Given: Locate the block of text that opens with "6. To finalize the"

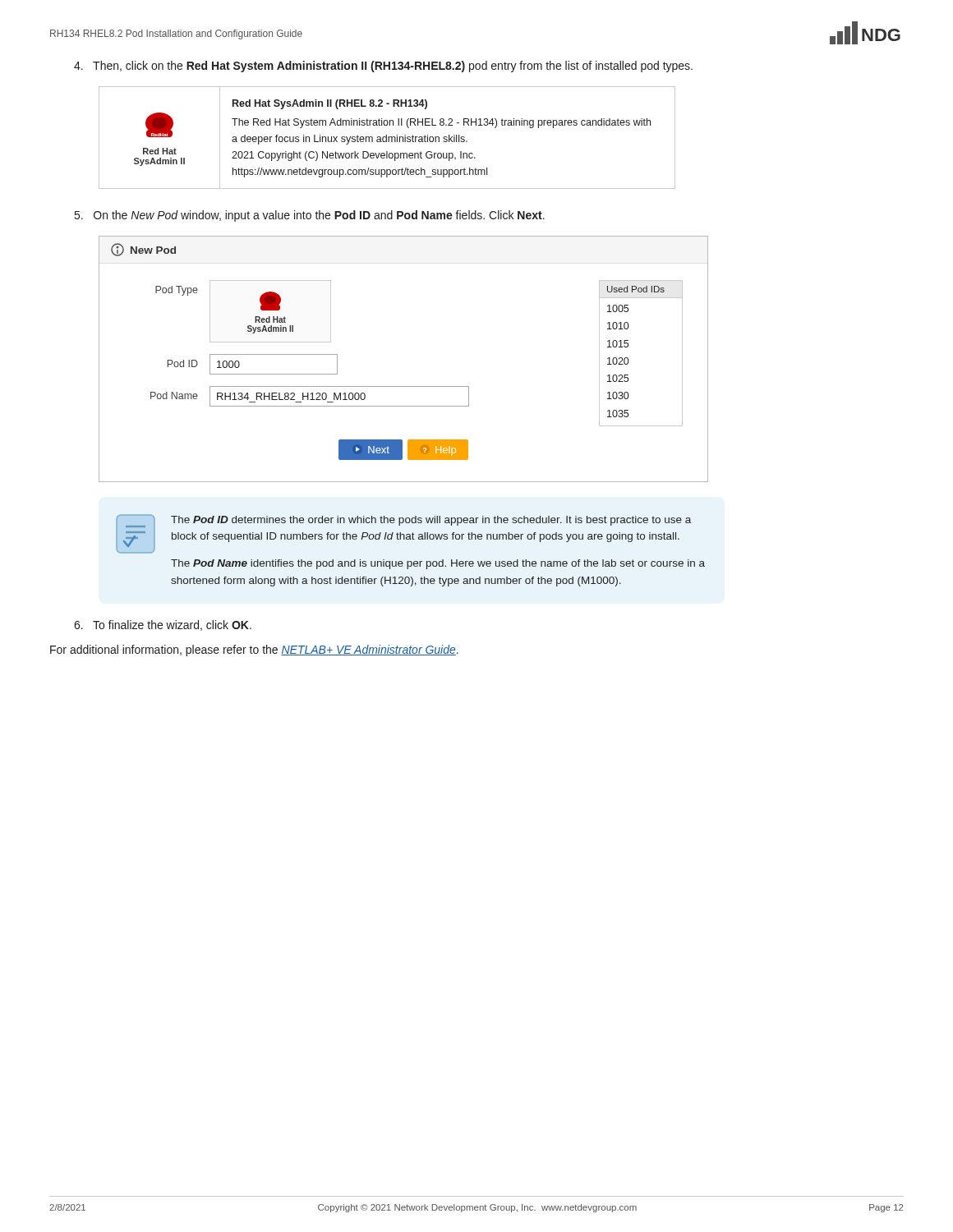Looking at the screenshot, I should [163, 625].
